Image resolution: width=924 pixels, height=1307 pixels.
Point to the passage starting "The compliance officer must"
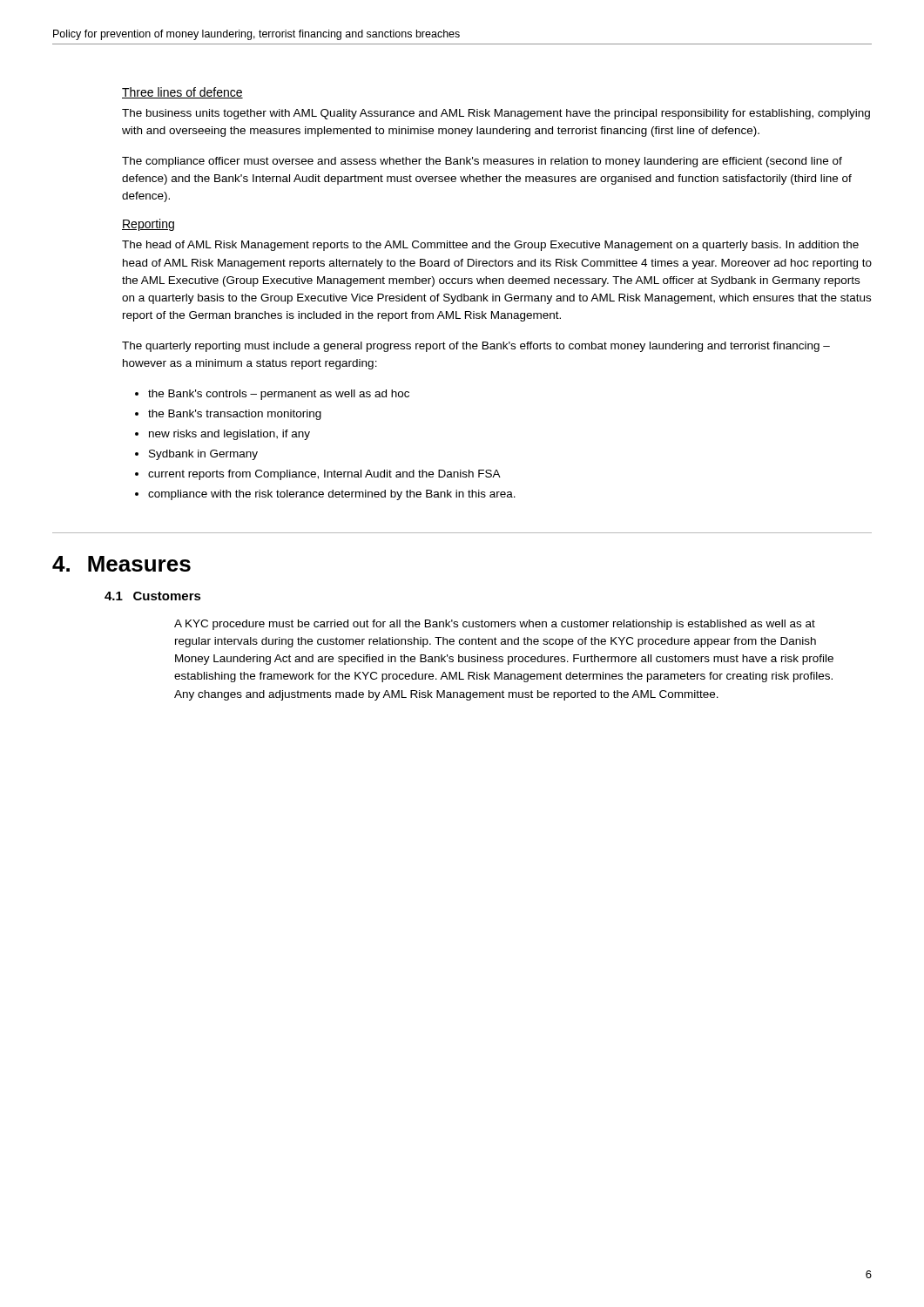[x=487, y=178]
